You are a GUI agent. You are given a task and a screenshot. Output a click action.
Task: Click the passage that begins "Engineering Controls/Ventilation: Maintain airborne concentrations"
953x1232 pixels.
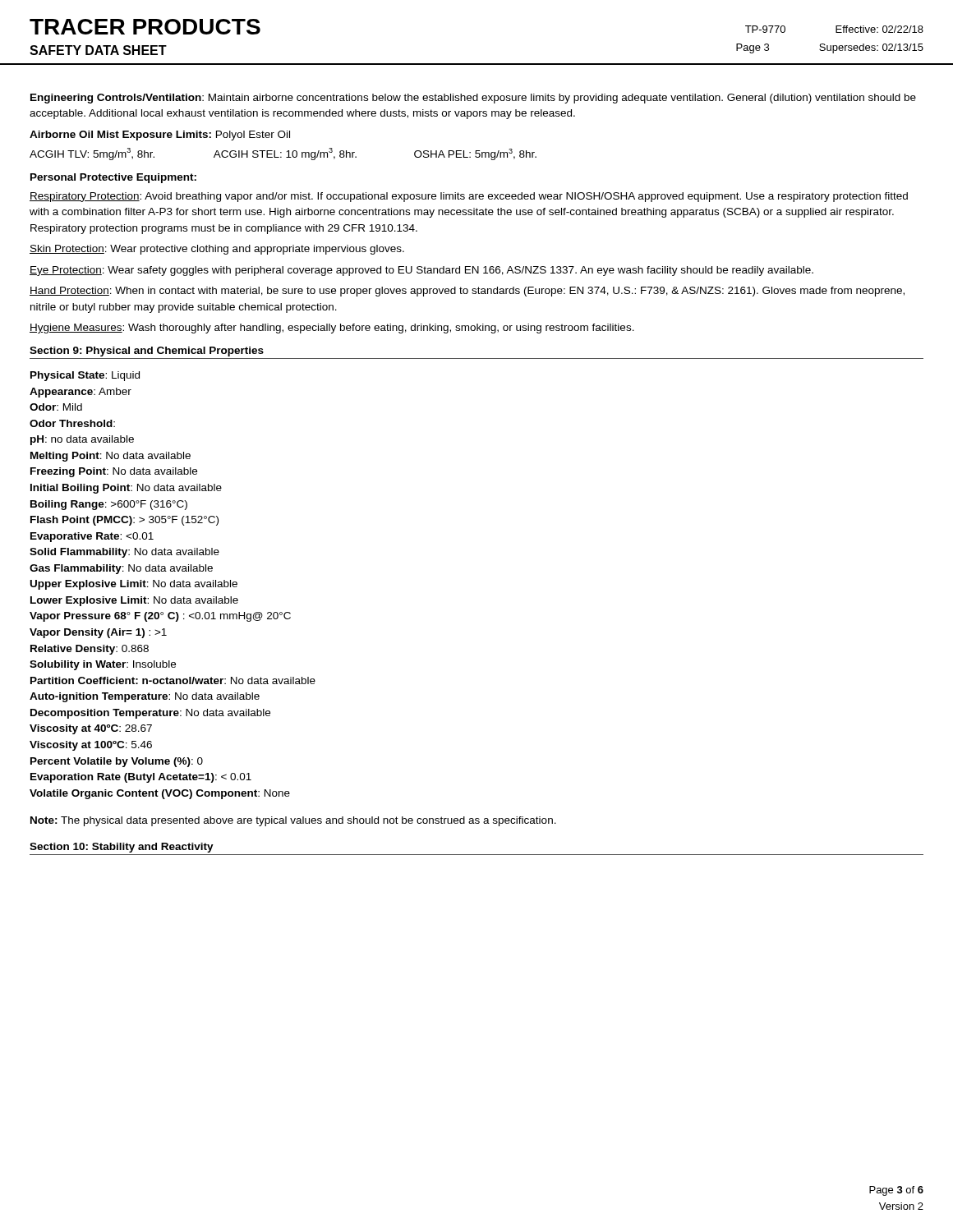pos(473,105)
